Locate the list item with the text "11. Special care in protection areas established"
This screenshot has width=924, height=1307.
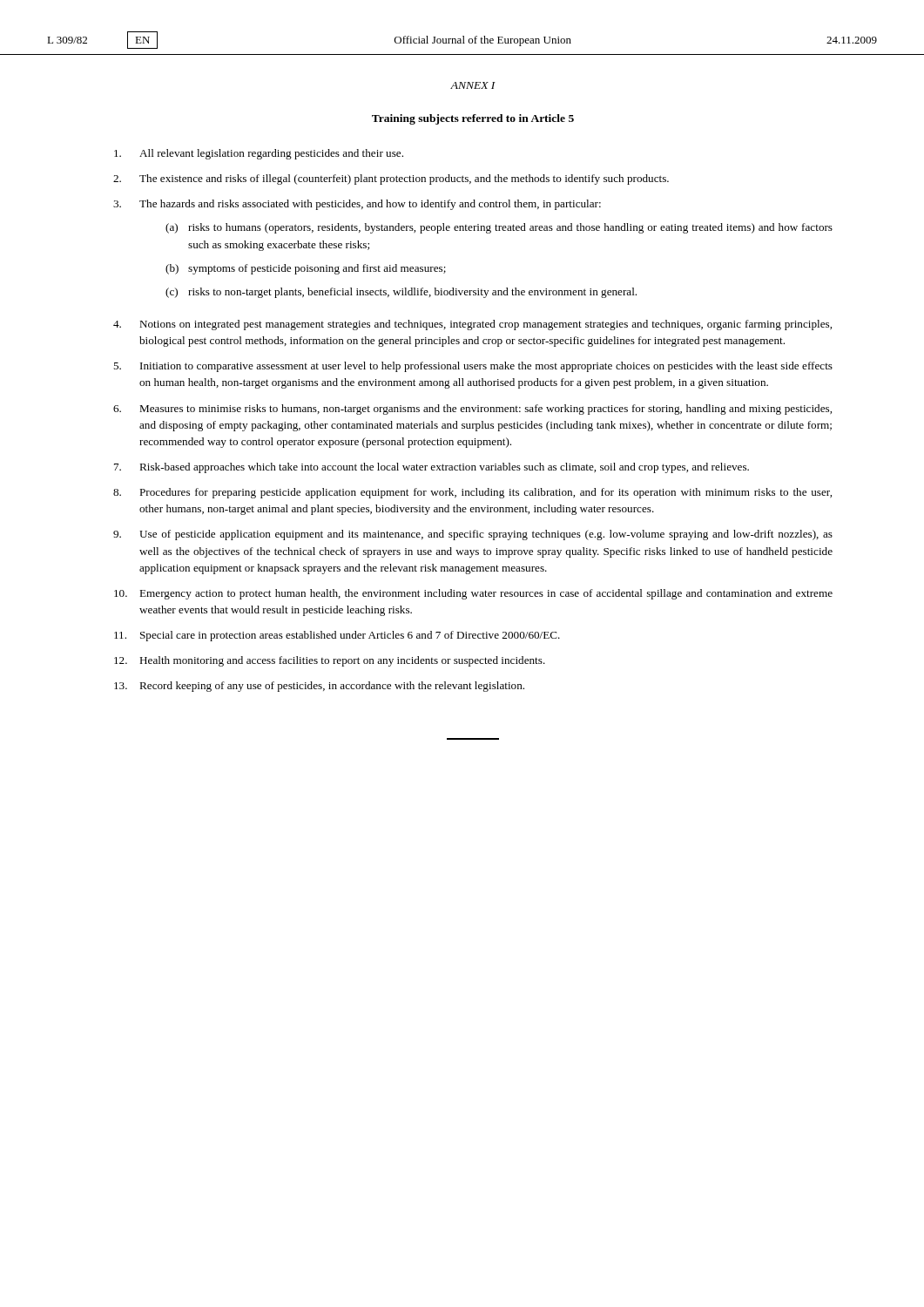point(473,635)
